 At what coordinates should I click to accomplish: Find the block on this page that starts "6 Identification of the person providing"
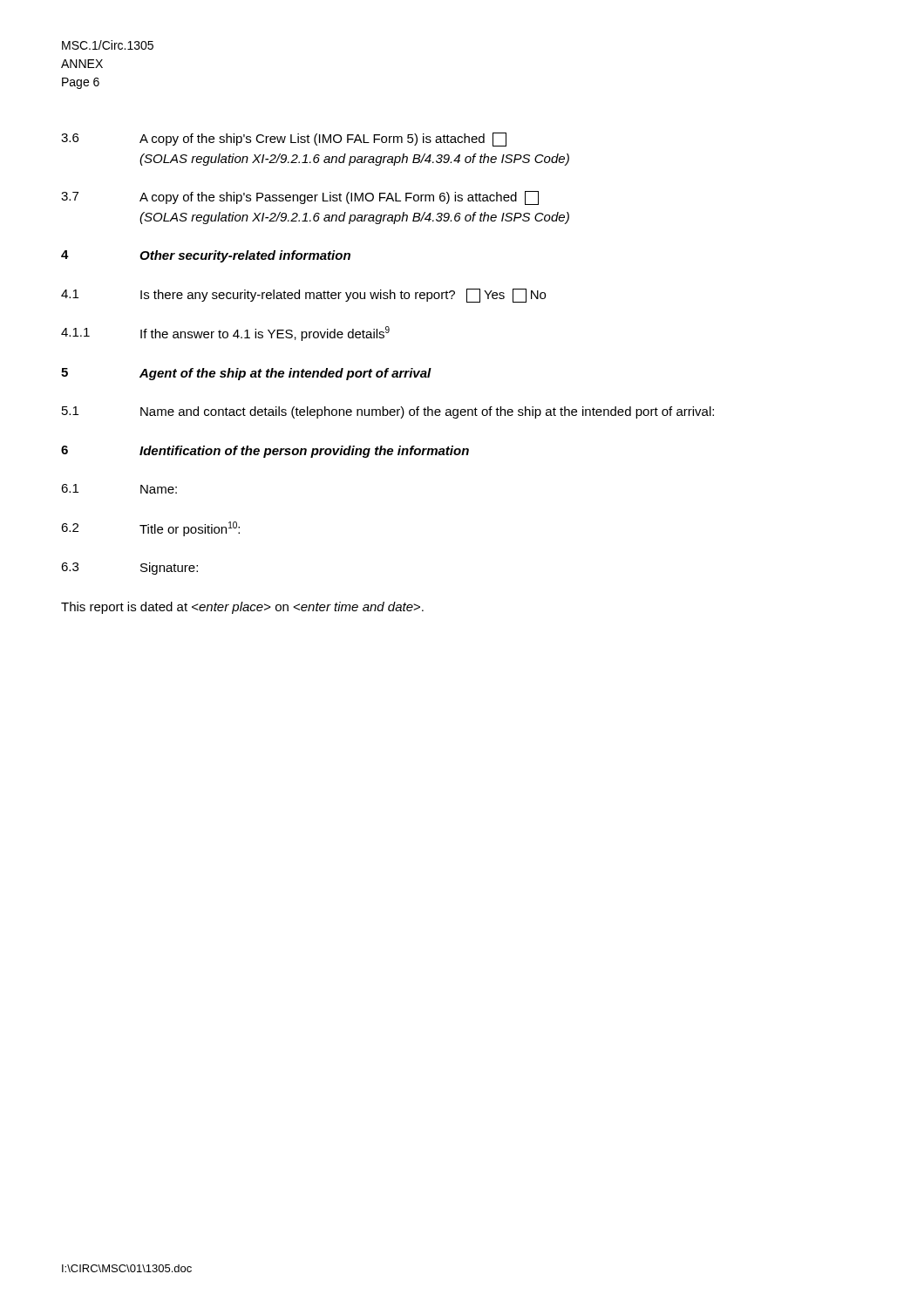click(462, 451)
